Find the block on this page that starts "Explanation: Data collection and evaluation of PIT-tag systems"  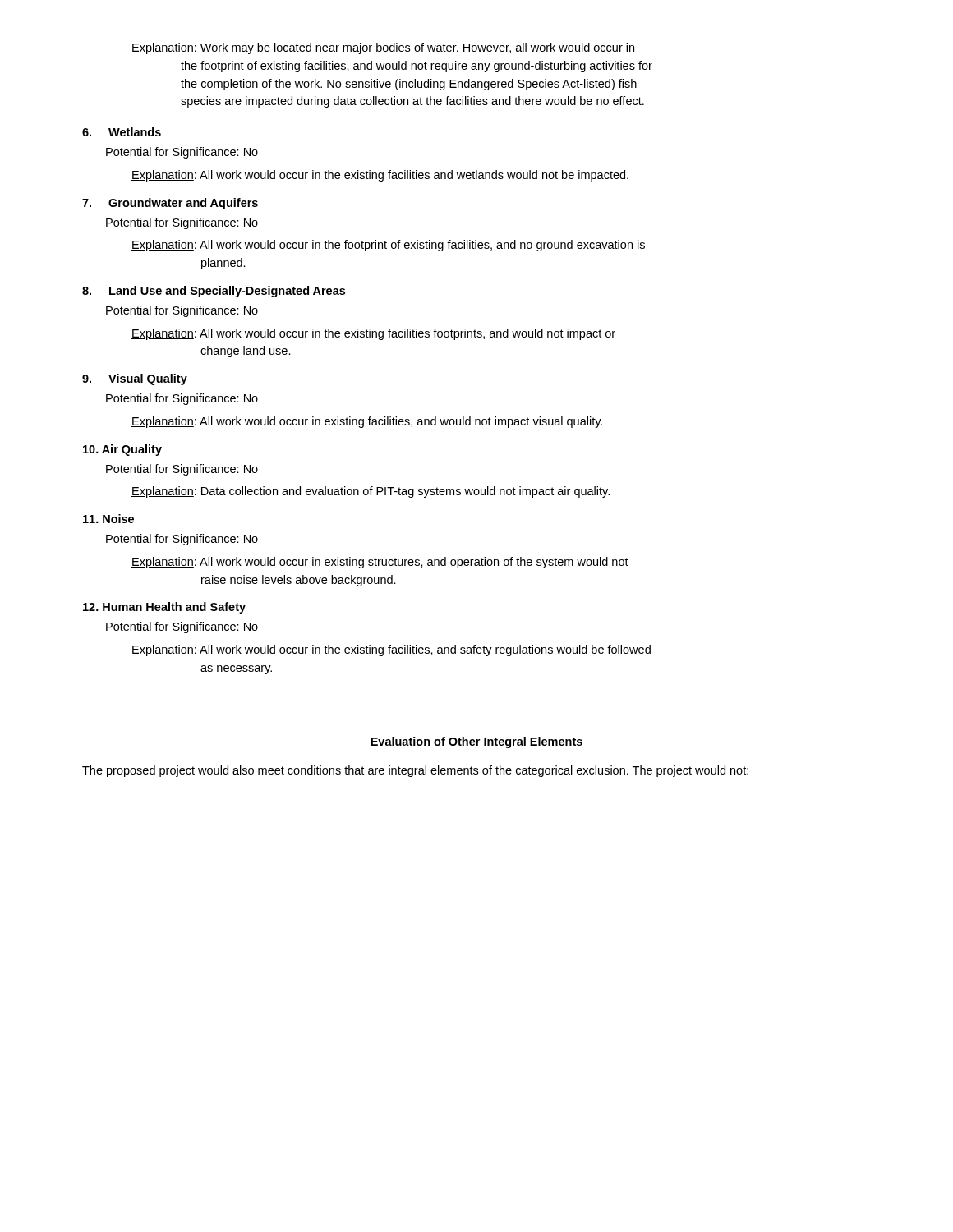[x=371, y=491]
